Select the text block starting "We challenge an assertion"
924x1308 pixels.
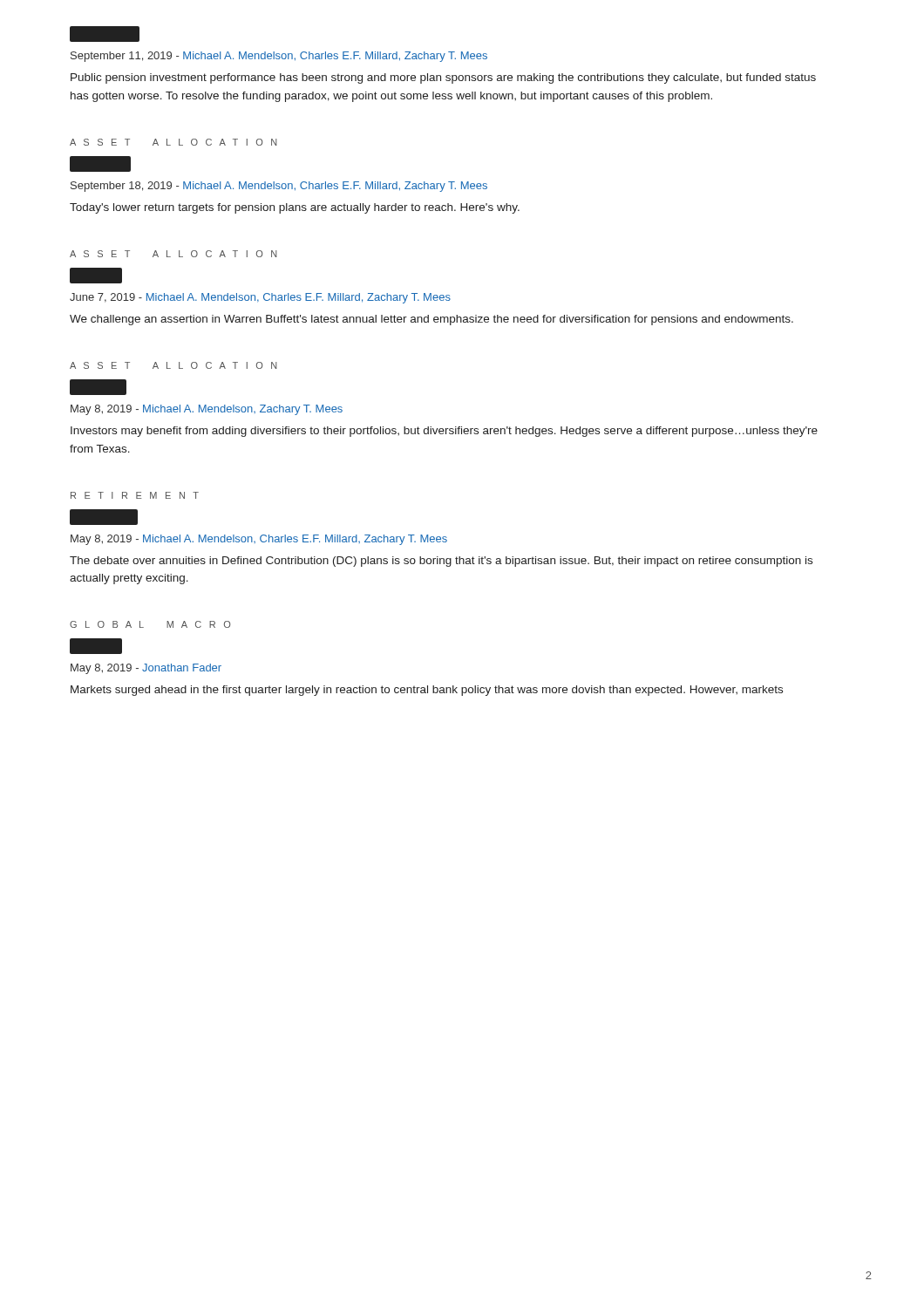coord(432,318)
